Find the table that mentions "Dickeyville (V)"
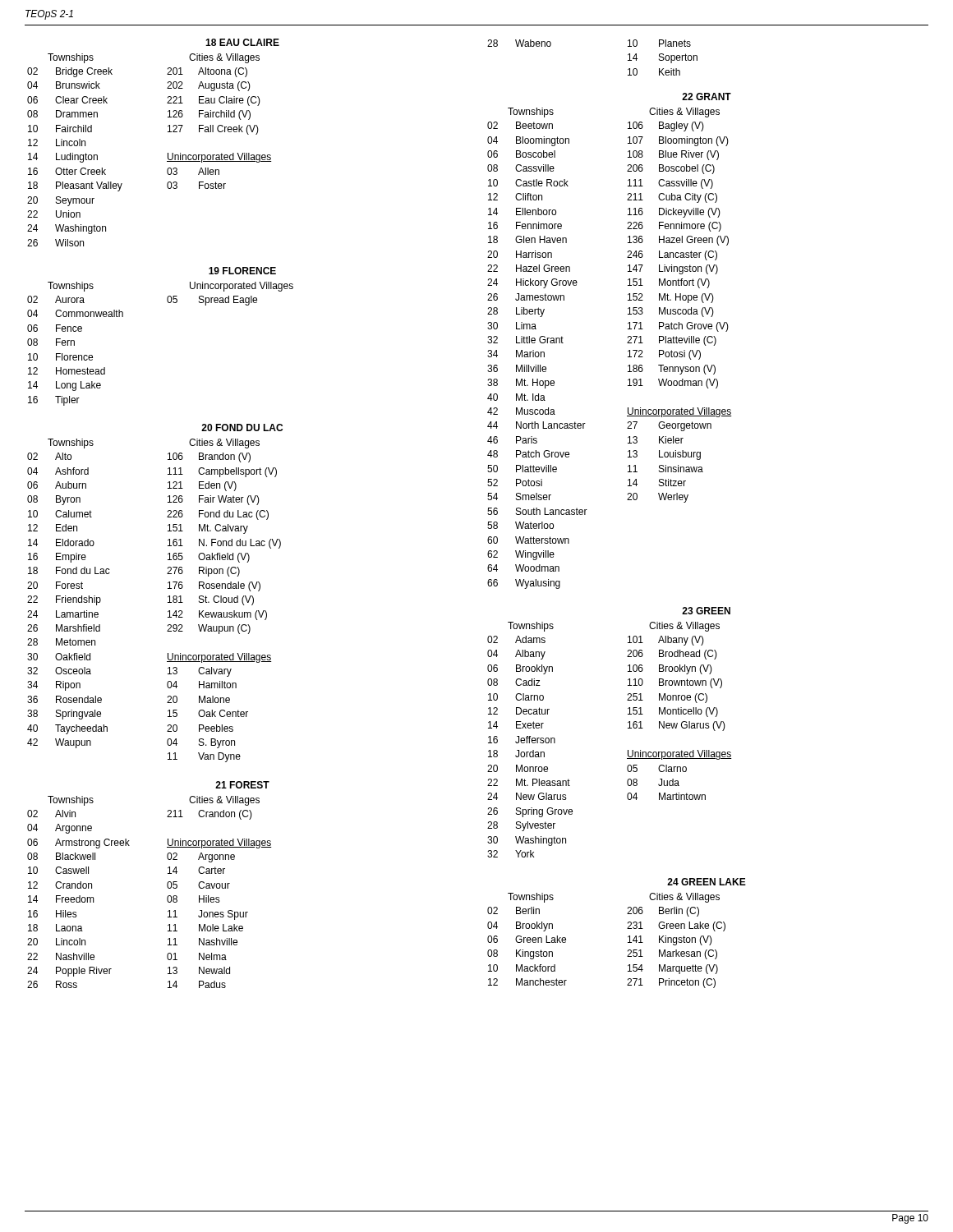Viewport: 953px width, 1232px height. point(707,355)
